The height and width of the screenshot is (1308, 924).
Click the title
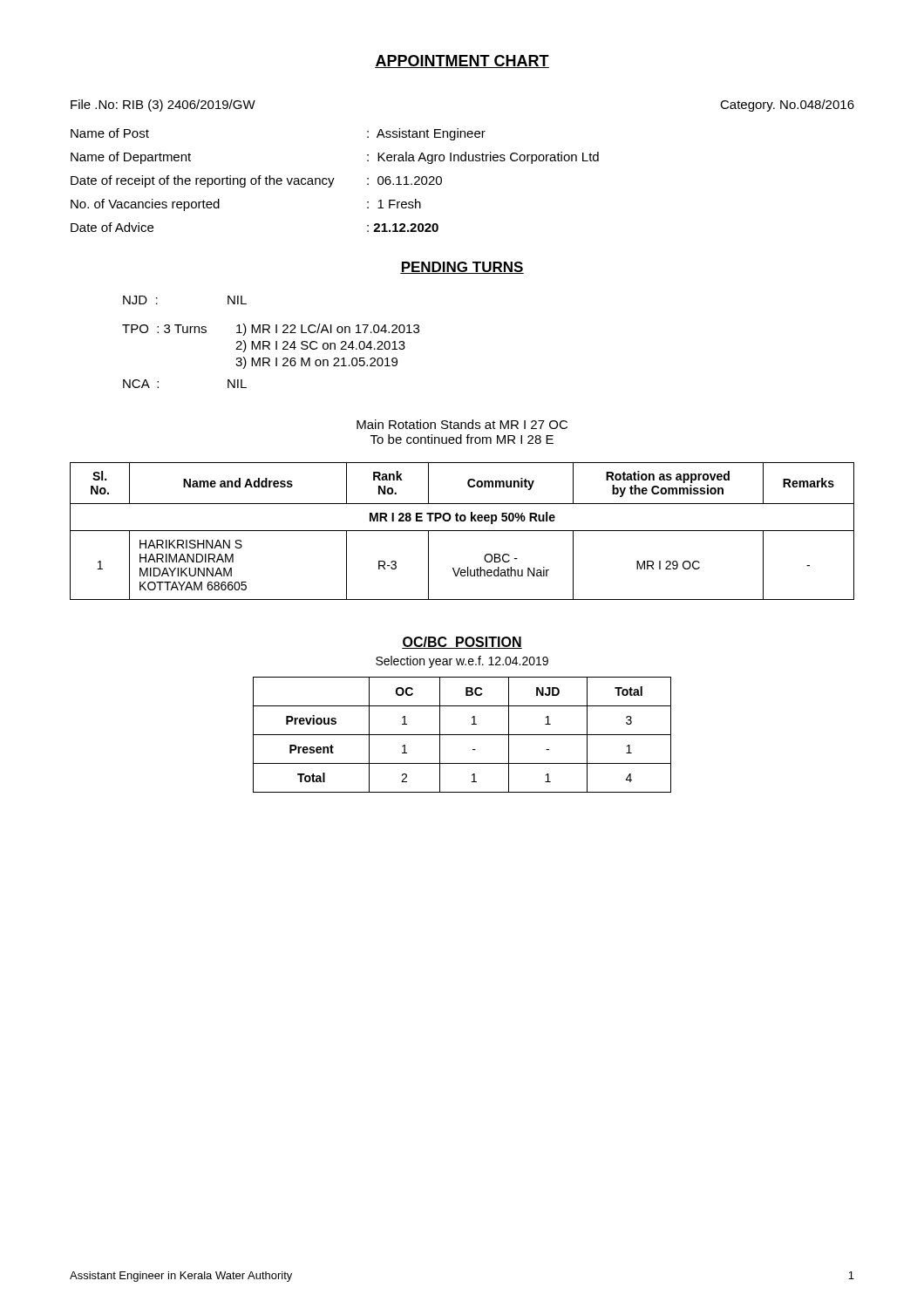point(462,61)
